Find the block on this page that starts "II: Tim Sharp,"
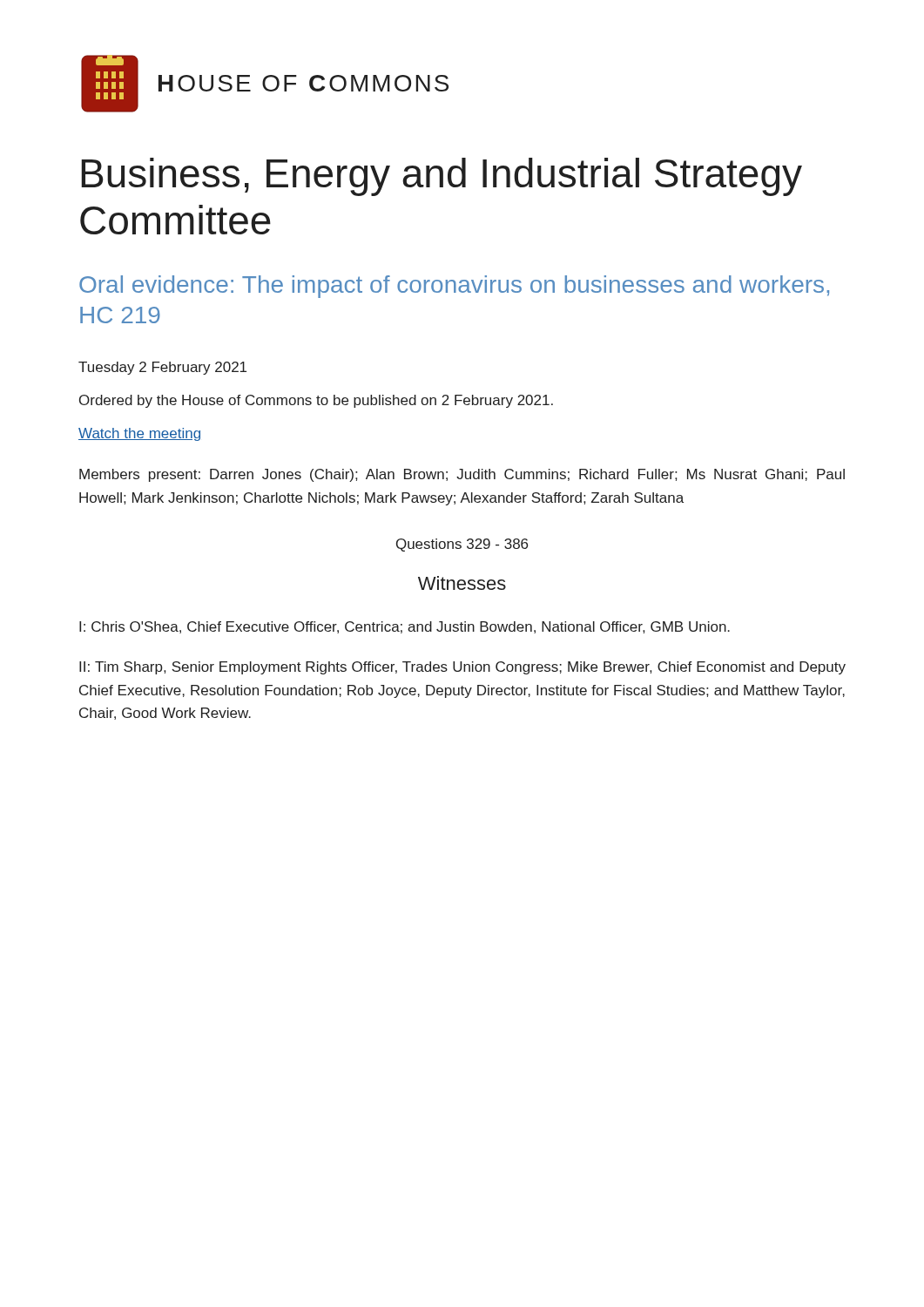The height and width of the screenshot is (1307, 924). point(462,690)
